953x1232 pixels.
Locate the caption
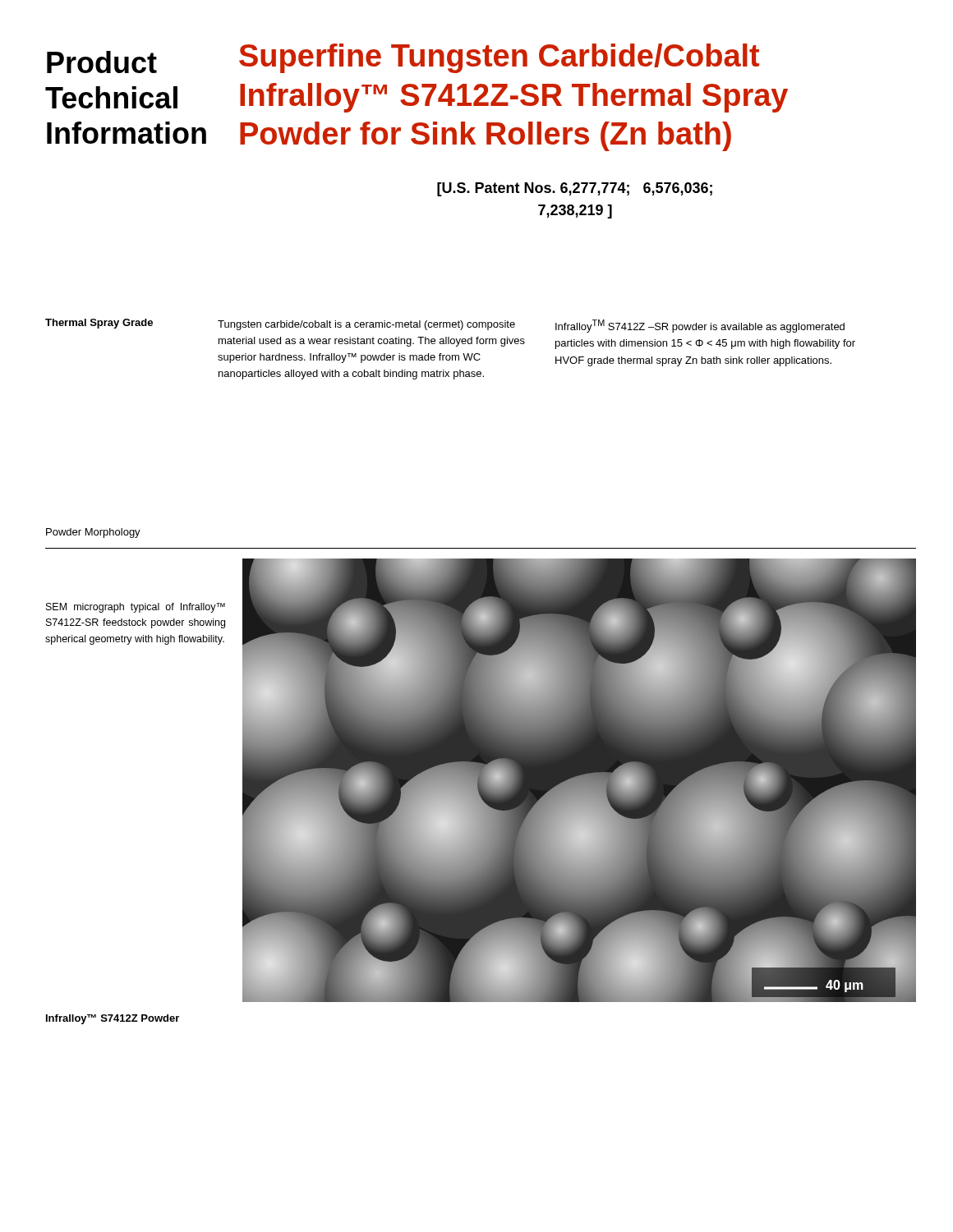(x=112, y=1018)
